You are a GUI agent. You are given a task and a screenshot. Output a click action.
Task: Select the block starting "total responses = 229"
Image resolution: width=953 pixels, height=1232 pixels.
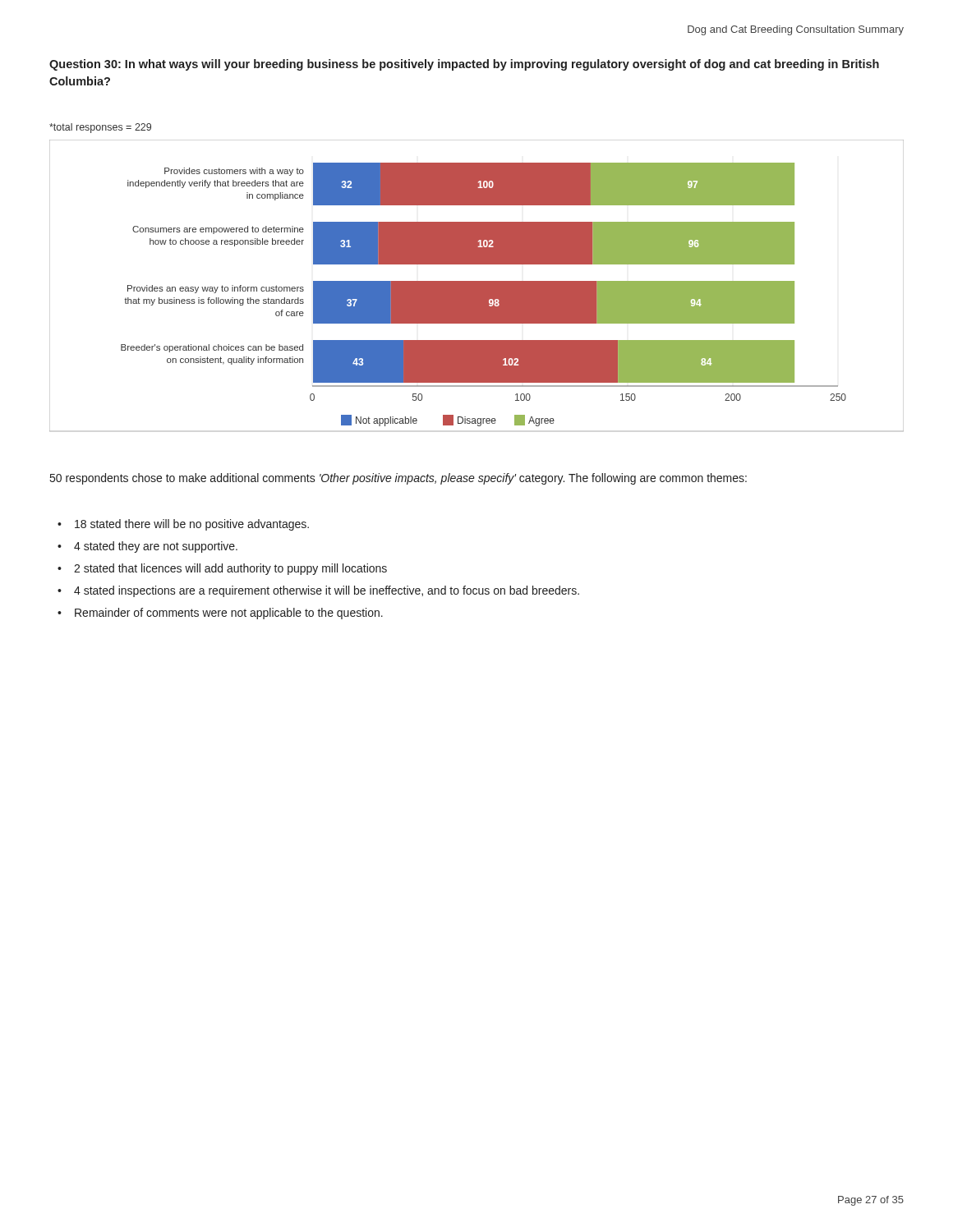pos(101,127)
